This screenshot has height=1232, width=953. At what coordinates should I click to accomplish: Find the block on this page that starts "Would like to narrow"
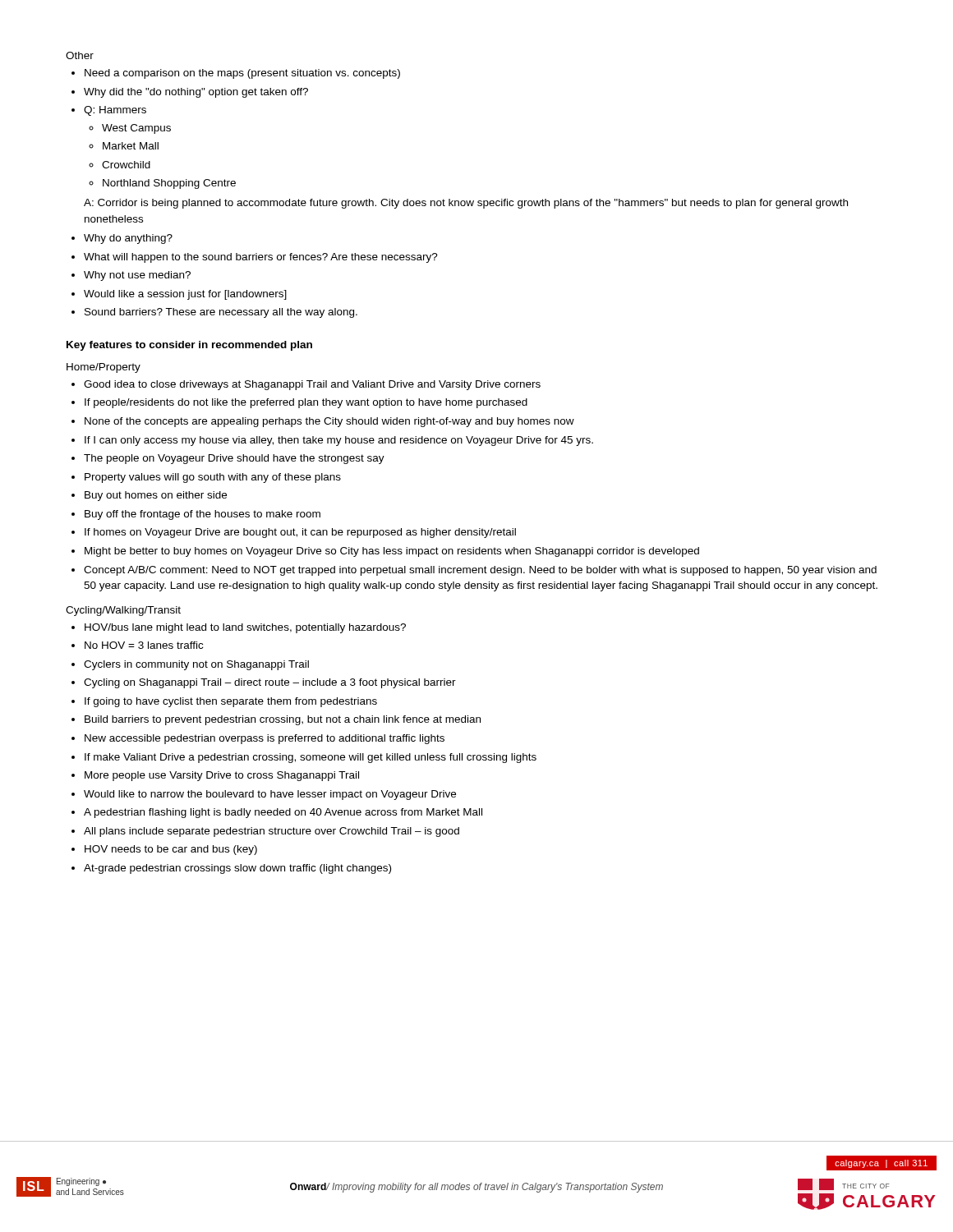click(x=270, y=794)
